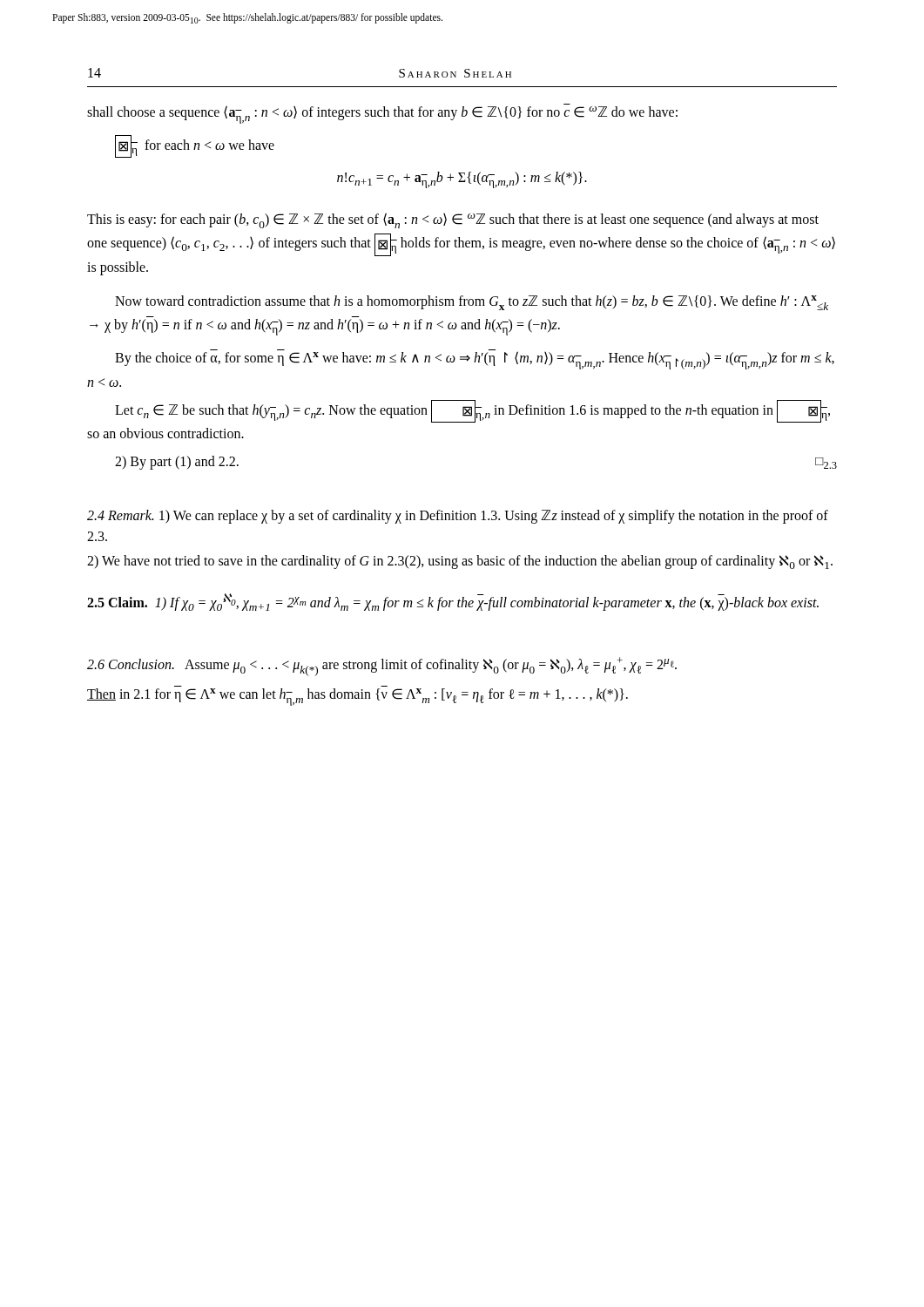Locate the text block with the text "This is easy: for each pair (b,"

(462, 241)
